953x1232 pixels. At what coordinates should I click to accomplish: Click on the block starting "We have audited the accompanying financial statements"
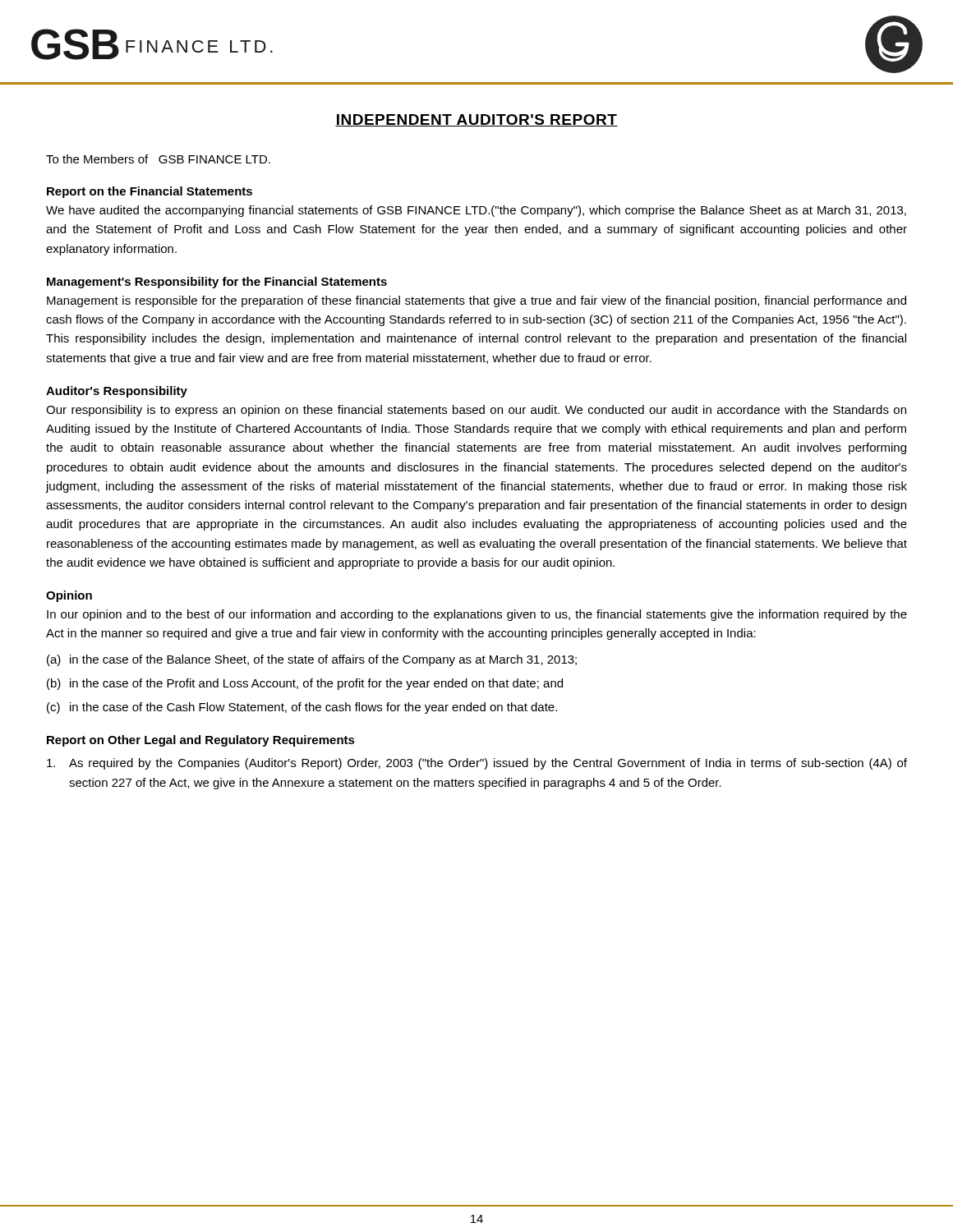(476, 229)
